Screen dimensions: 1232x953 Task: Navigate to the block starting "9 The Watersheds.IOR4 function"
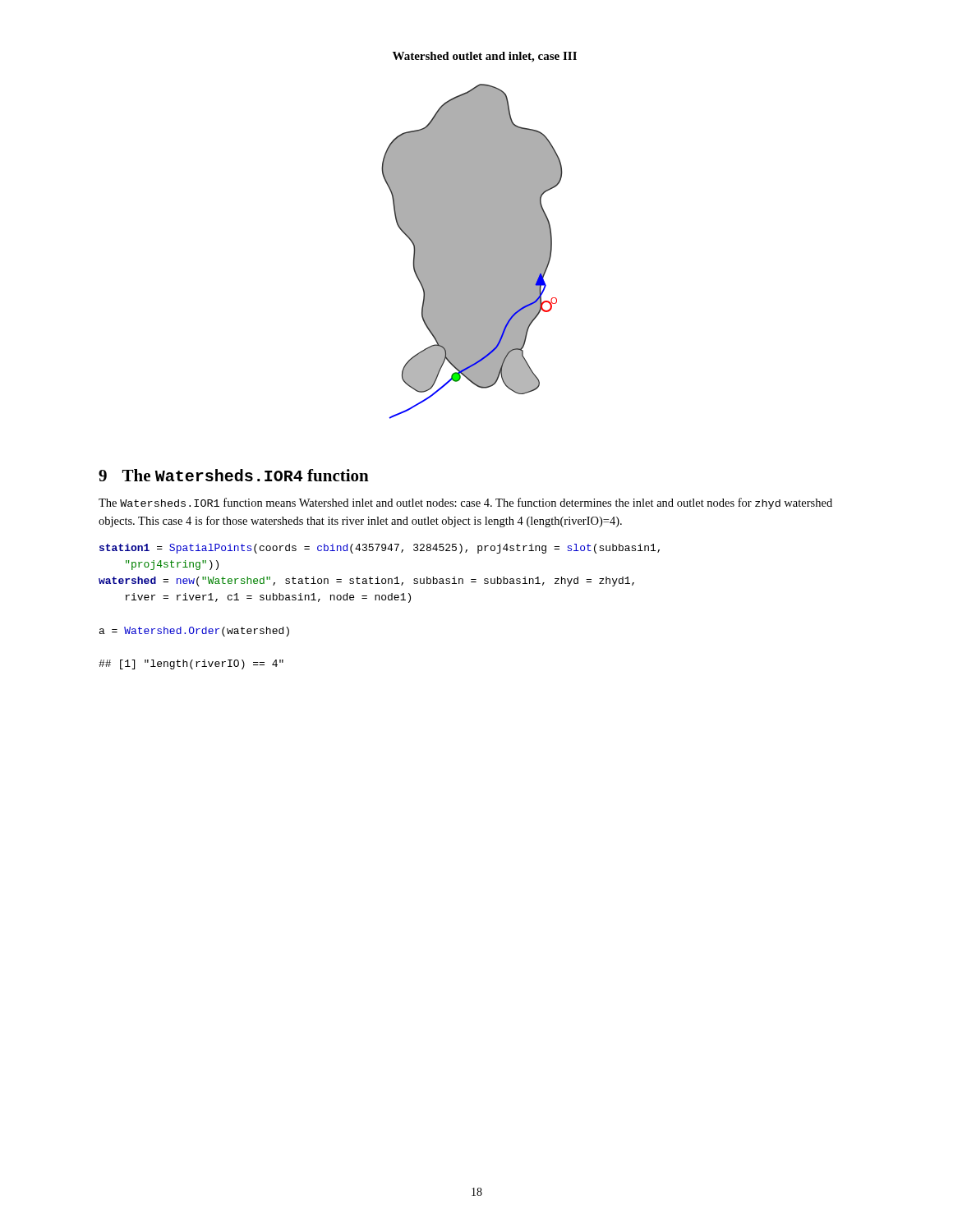pyautogui.click(x=234, y=476)
